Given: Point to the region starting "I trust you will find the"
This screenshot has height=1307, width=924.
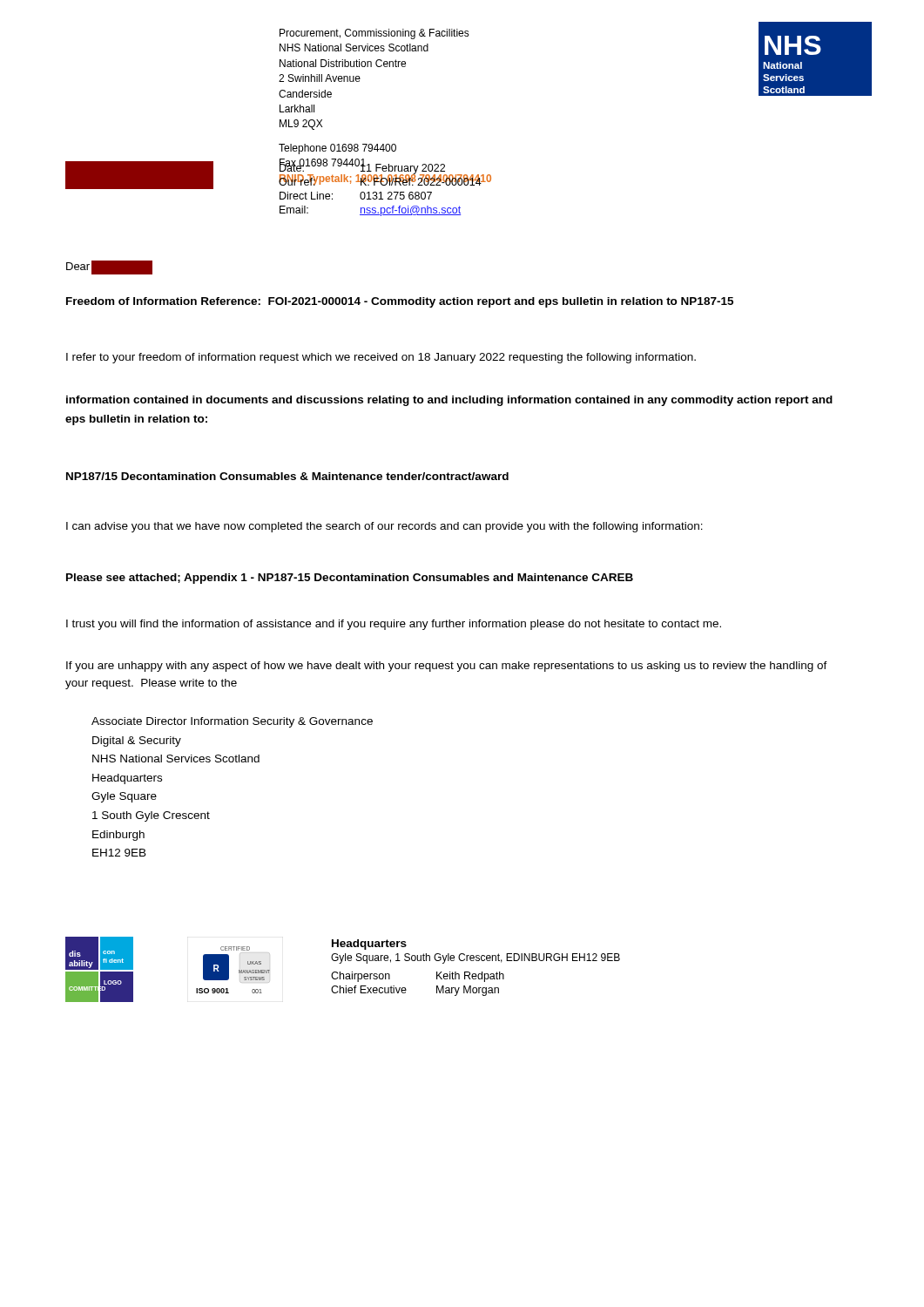Looking at the screenshot, I should point(394,623).
